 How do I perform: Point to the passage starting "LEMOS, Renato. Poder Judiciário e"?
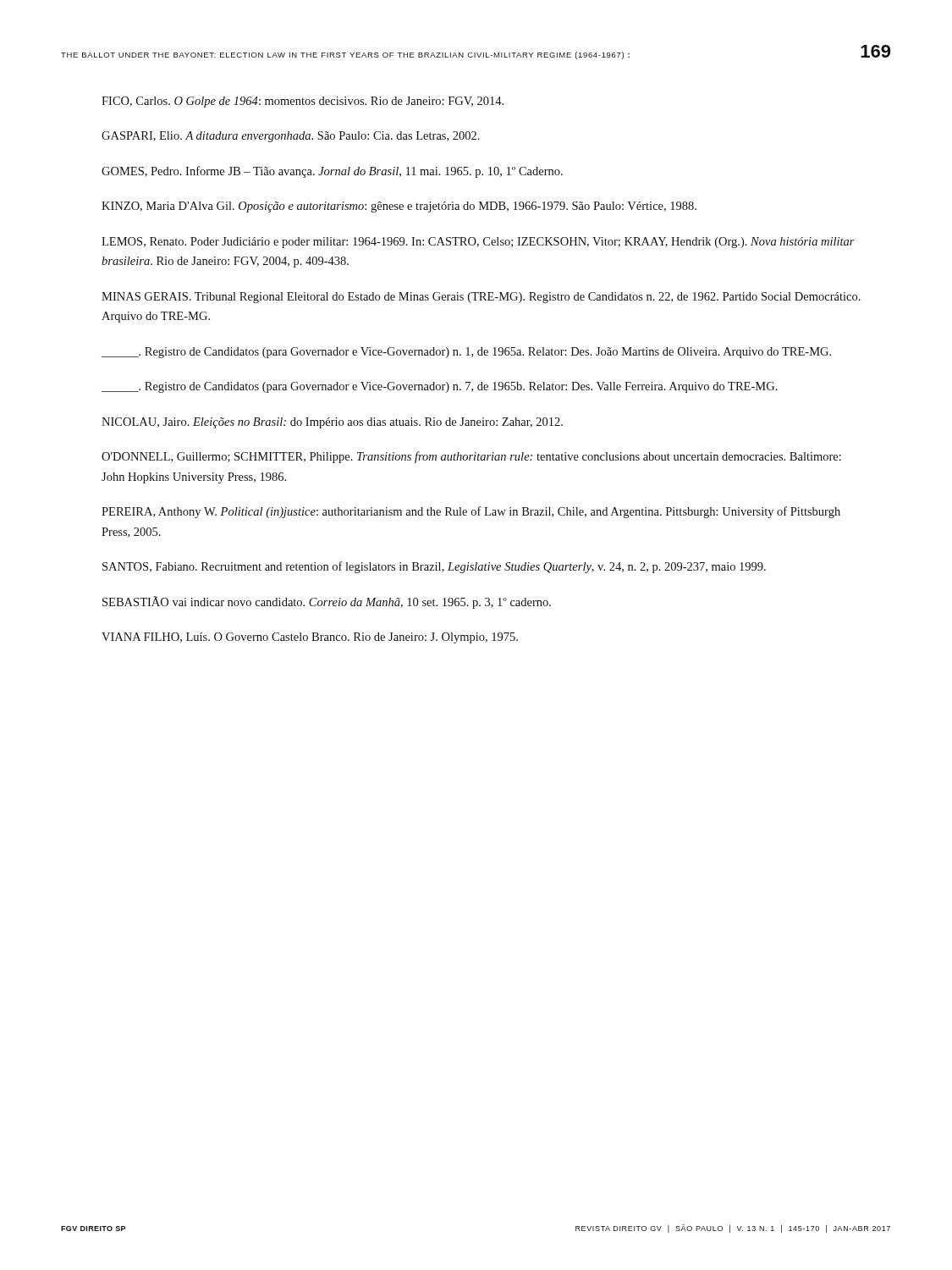click(x=478, y=251)
